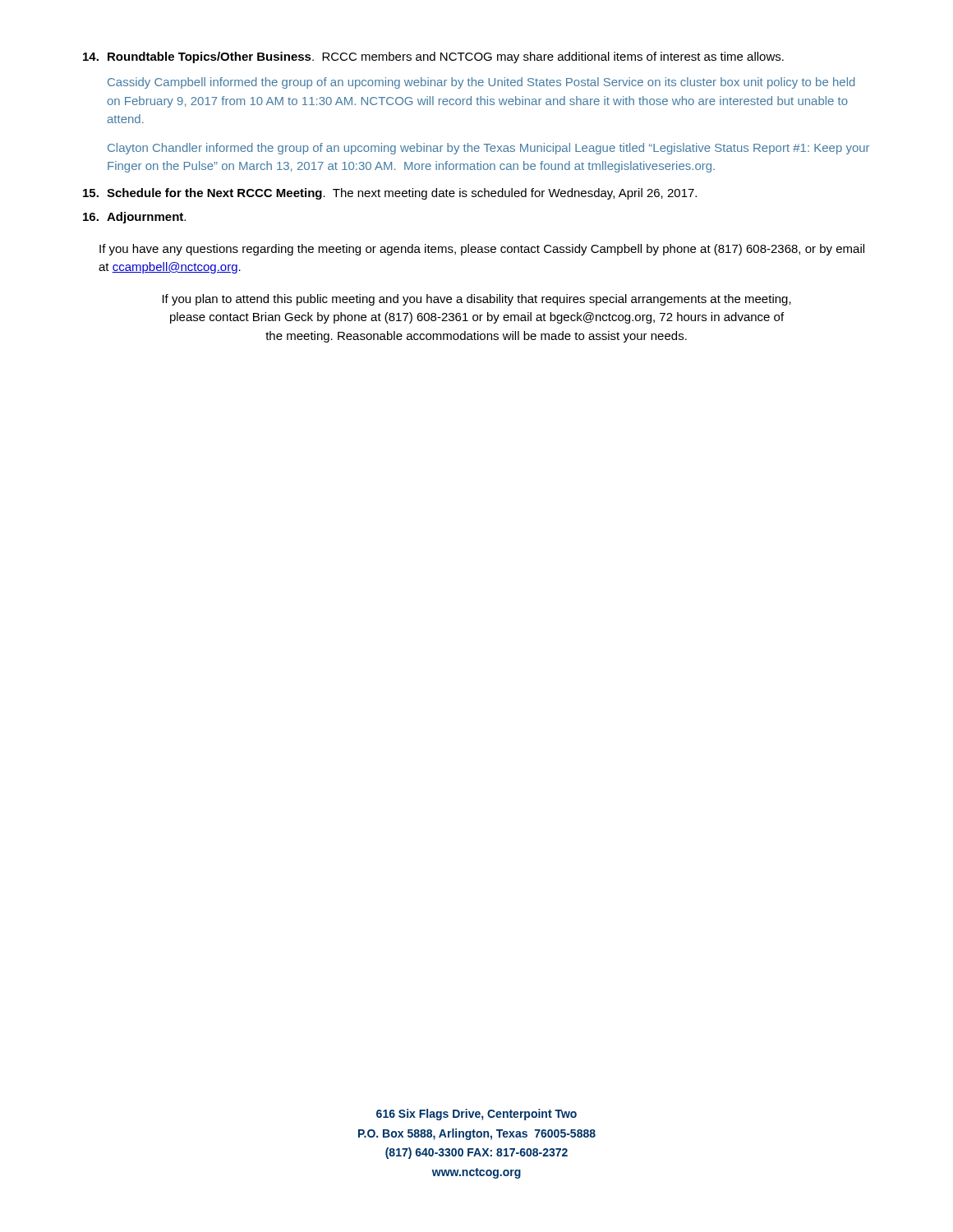Where is the passage that starts "If you plan to attend this public"?
This screenshot has height=1232, width=953.
(x=476, y=317)
